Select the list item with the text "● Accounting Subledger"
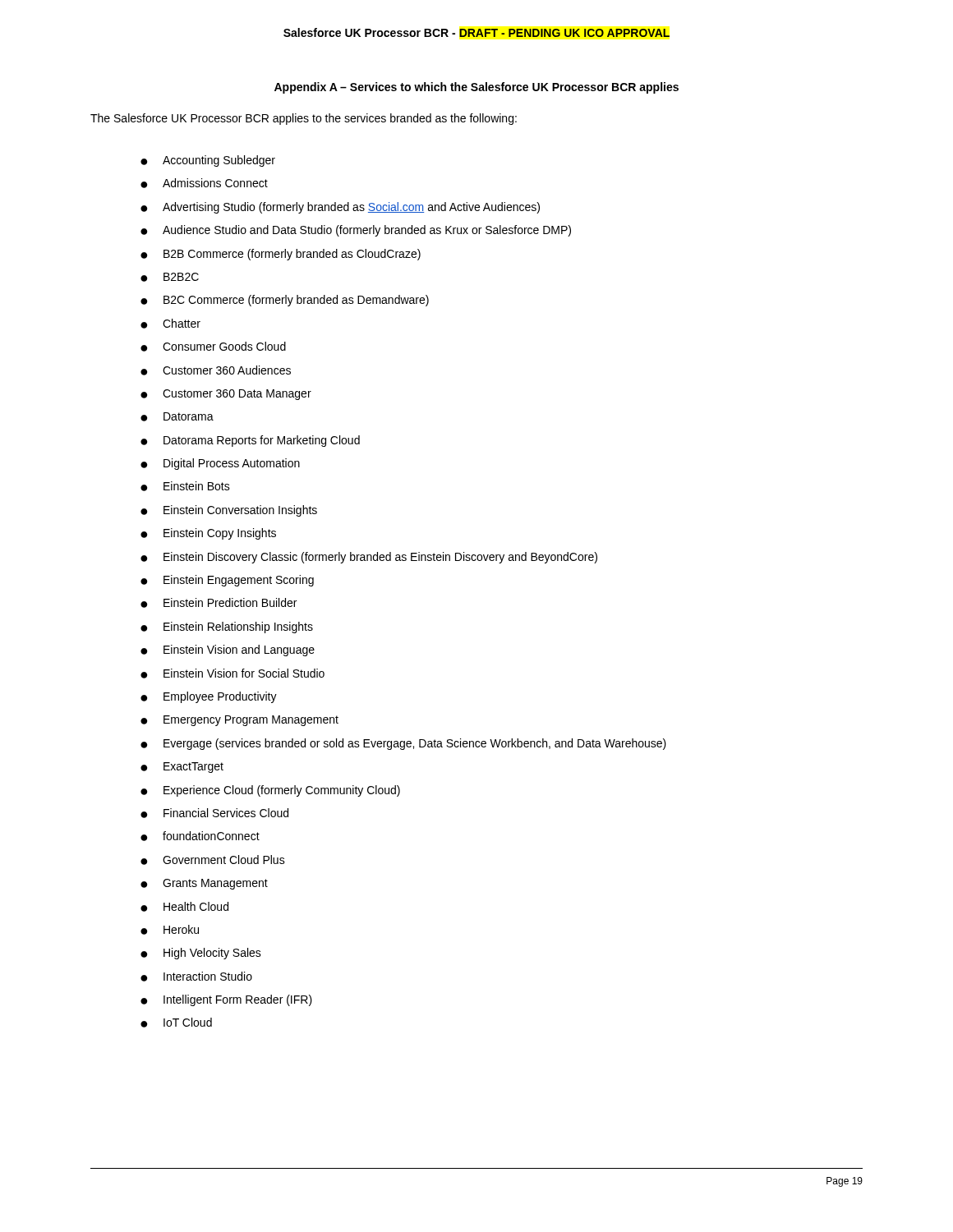This screenshot has width=953, height=1232. coord(208,161)
